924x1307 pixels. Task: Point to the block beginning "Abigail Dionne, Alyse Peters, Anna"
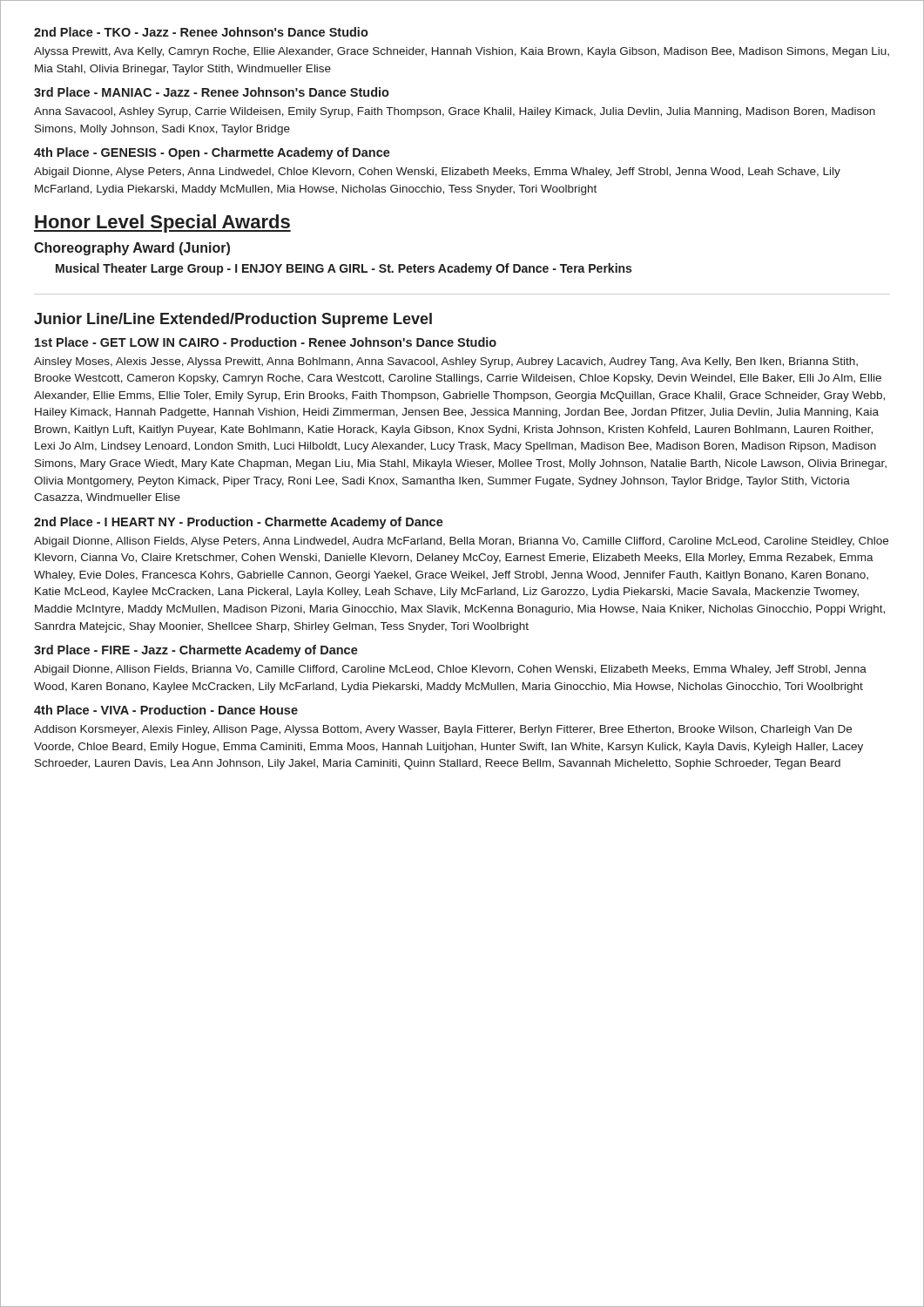tap(437, 180)
